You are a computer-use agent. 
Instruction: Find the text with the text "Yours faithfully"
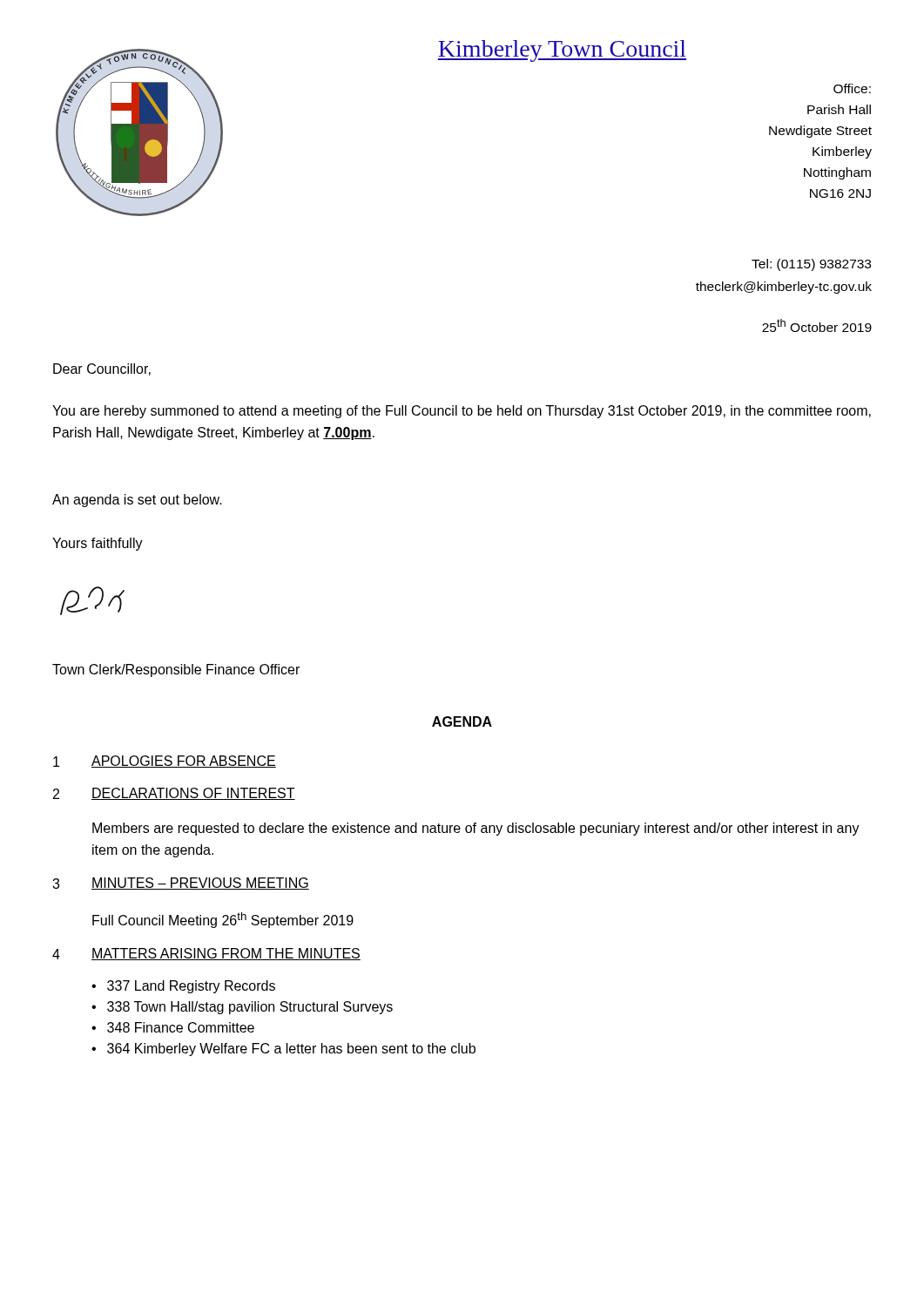pyautogui.click(x=97, y=543)
